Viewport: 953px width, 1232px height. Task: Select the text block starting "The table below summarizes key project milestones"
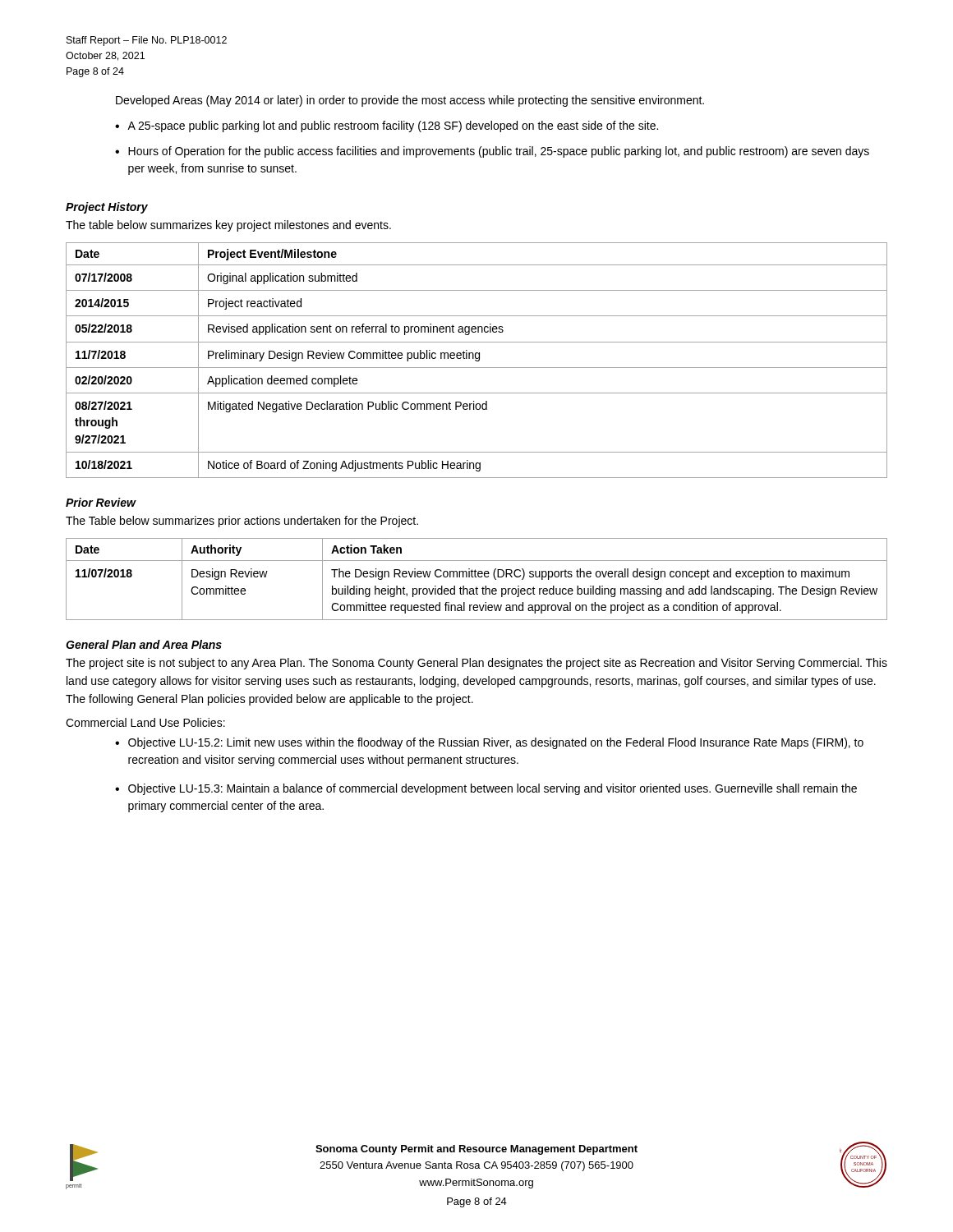click(229, 225)
